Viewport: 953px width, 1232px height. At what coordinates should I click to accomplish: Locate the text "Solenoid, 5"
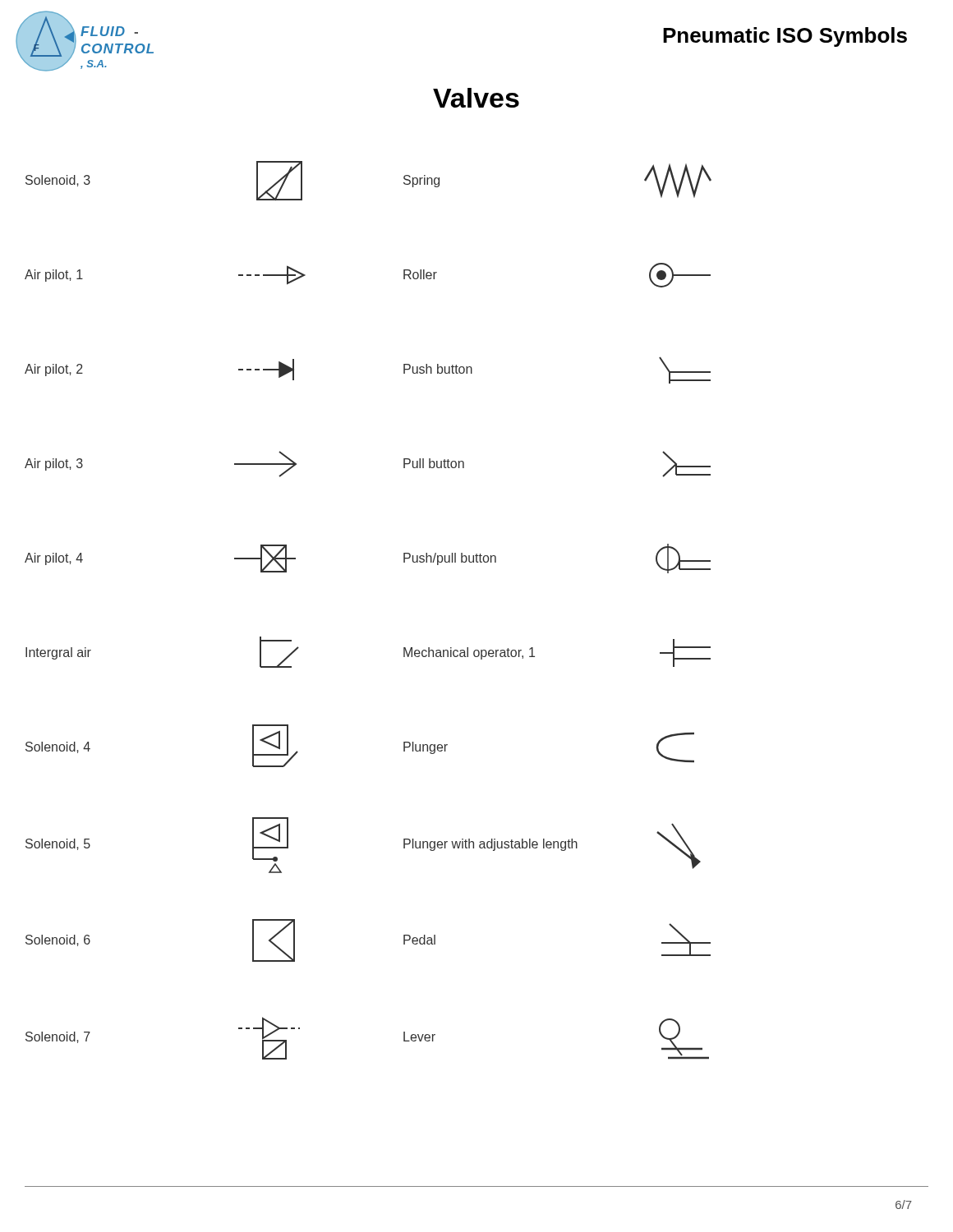58,843
